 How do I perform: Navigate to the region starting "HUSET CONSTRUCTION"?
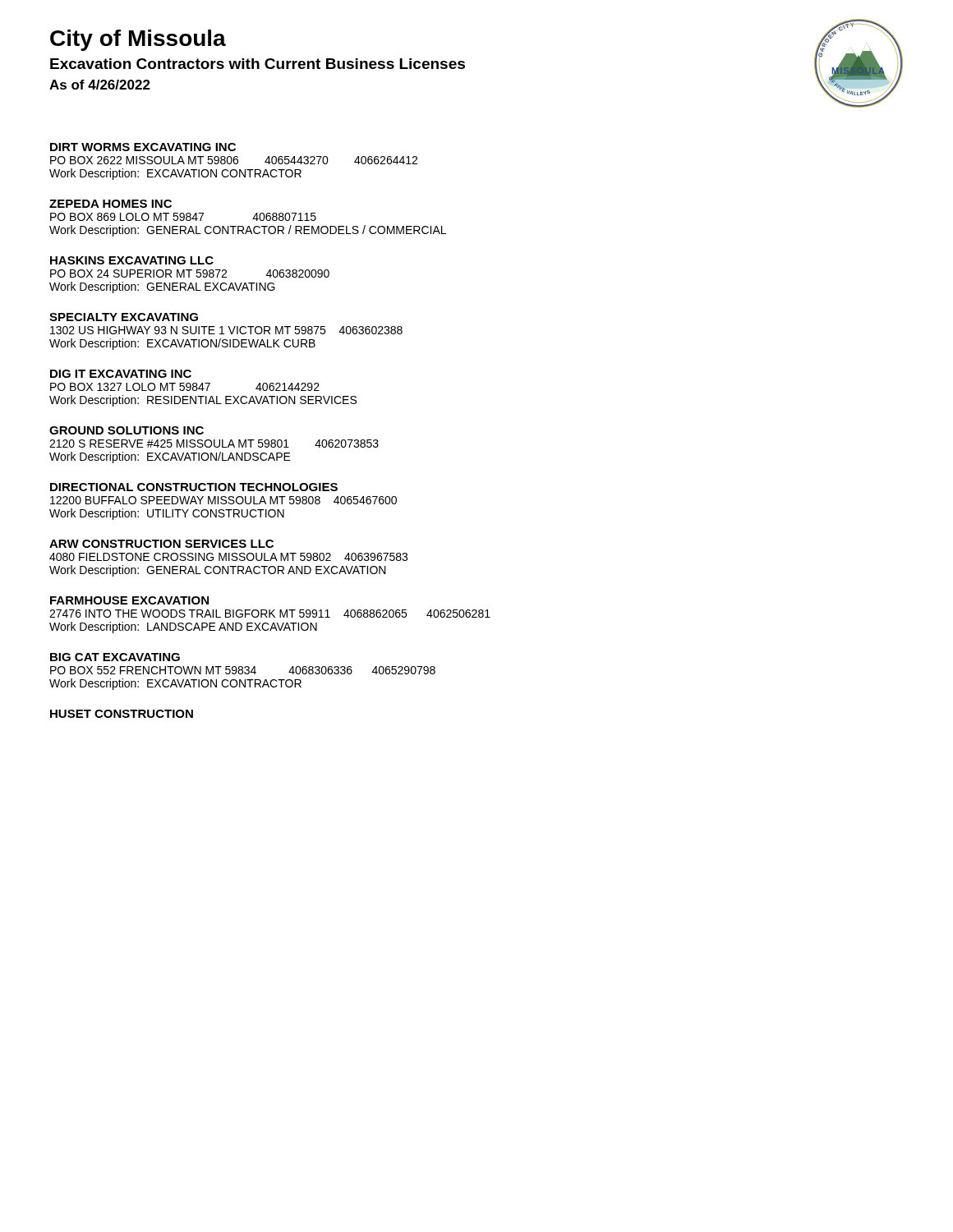pyautogui.click(x=122, y=714)
